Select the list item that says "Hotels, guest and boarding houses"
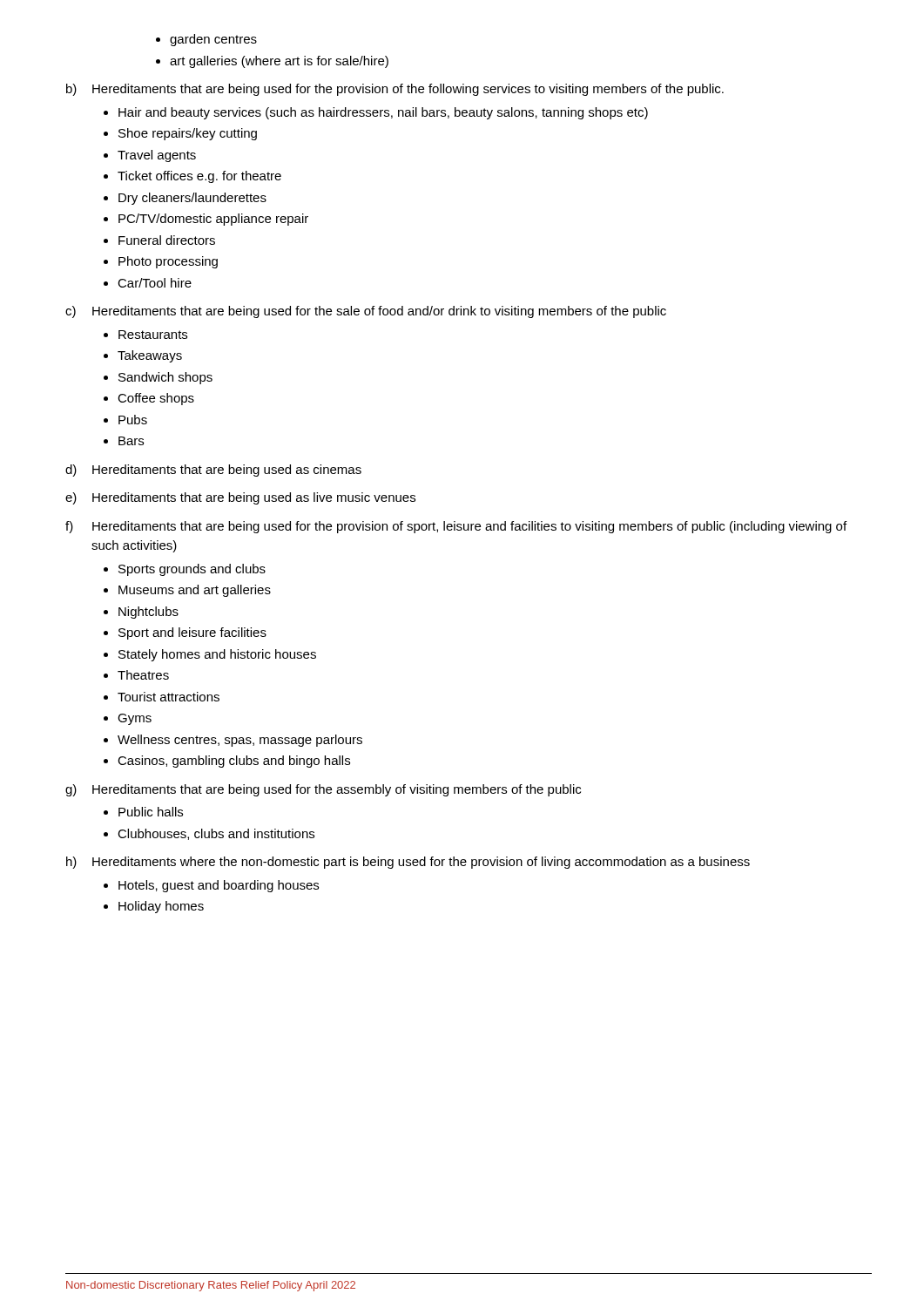The width and height of the screenshot is (924, 1307). (x=219, y=886)
